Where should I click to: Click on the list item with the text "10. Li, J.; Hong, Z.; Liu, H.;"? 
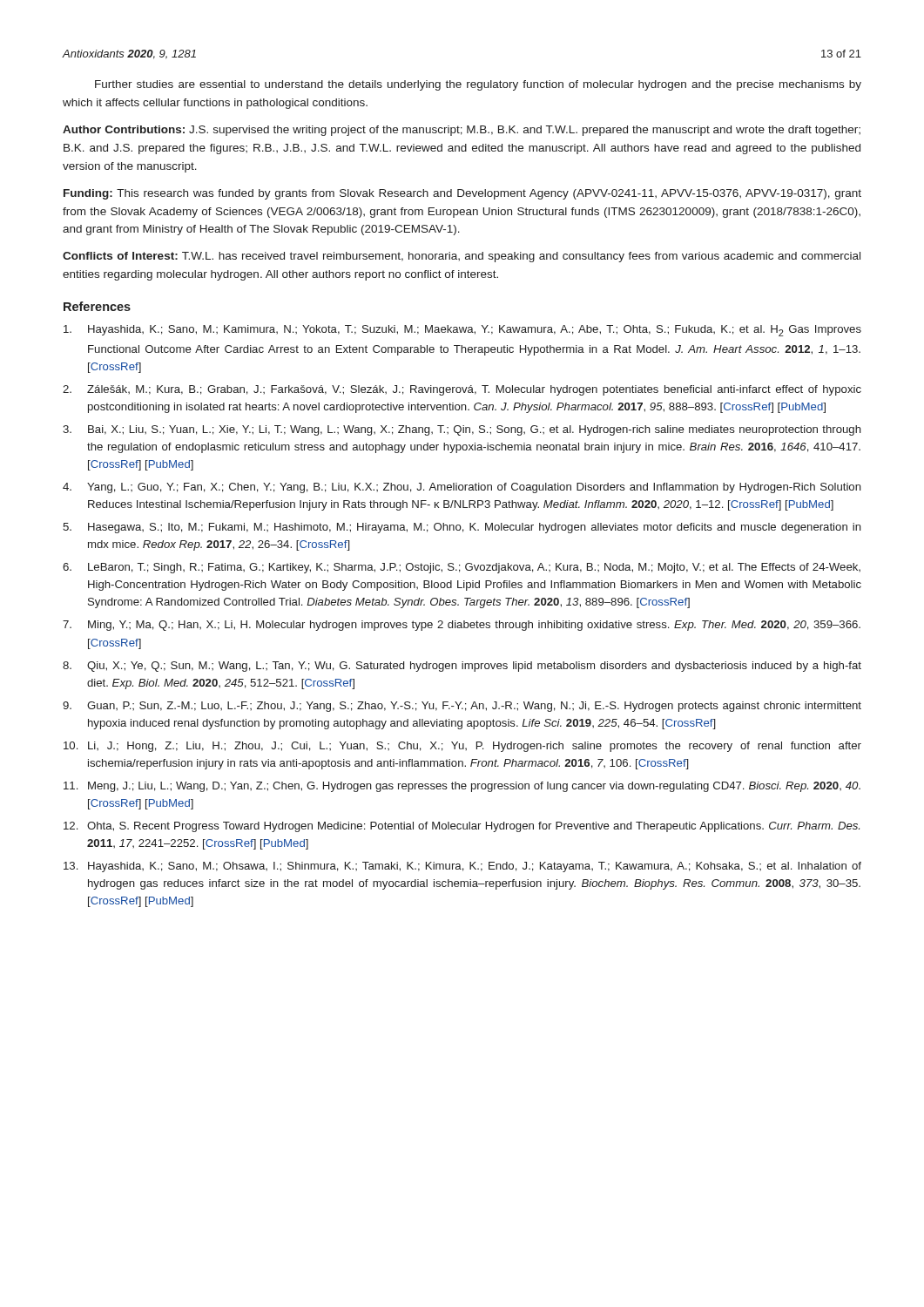pyautogui.click(x=462, y=754)
